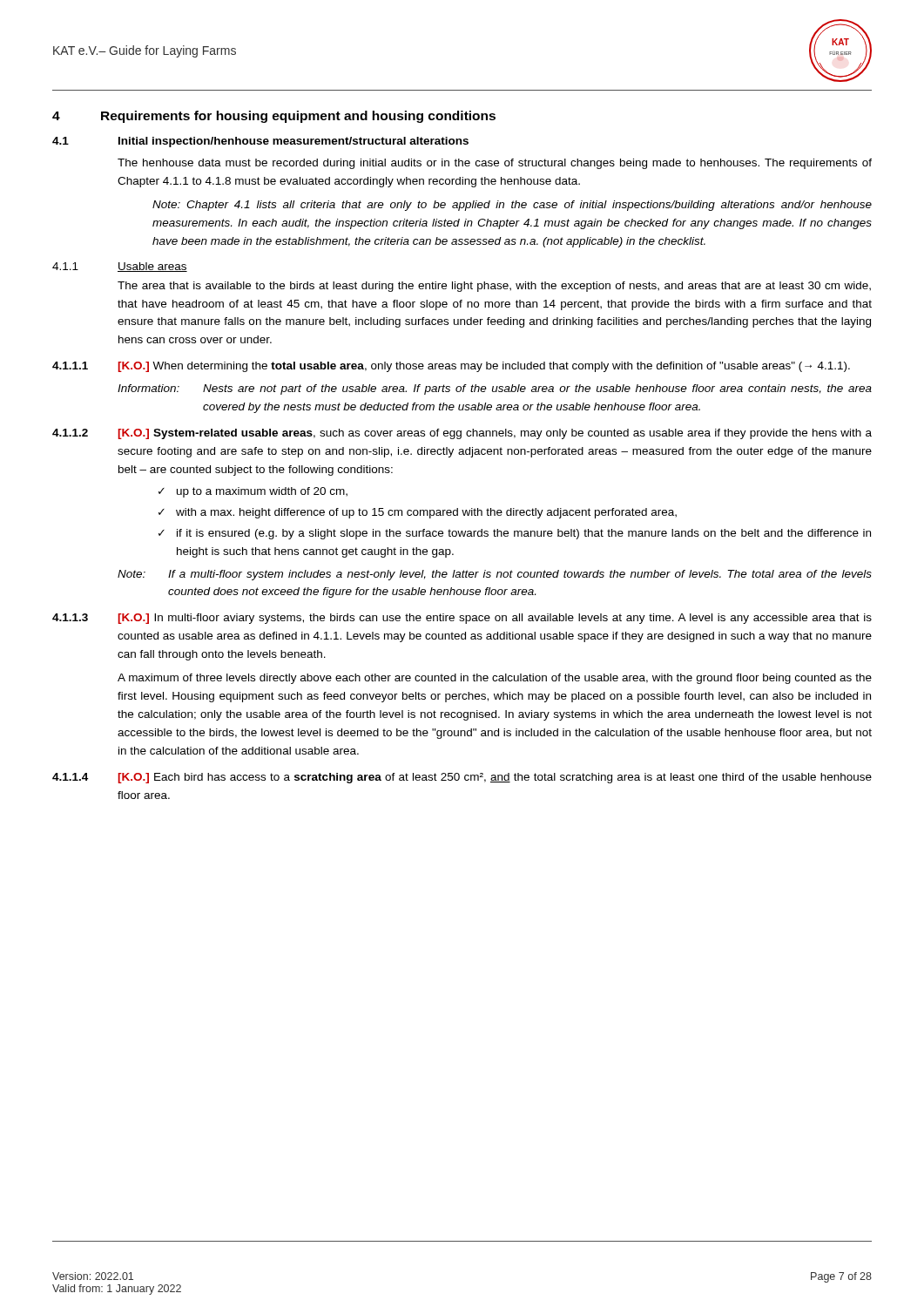Find the text block with the text "1.1.3 [K.O.] In multi-floor aviary systems,"
Viewport: 924px width, 1307px height.
pos(462,637)
